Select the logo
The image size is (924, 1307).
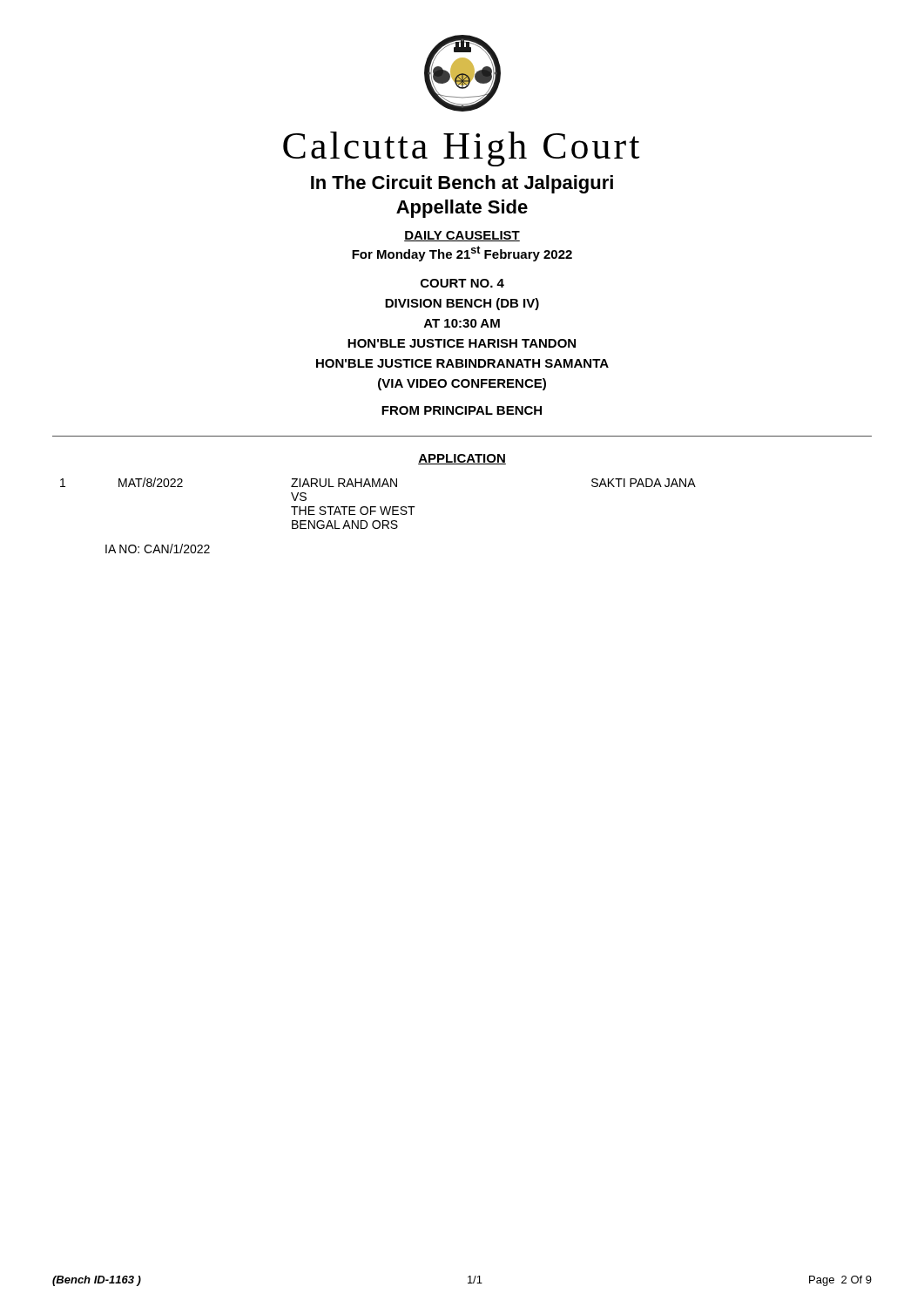462,58
